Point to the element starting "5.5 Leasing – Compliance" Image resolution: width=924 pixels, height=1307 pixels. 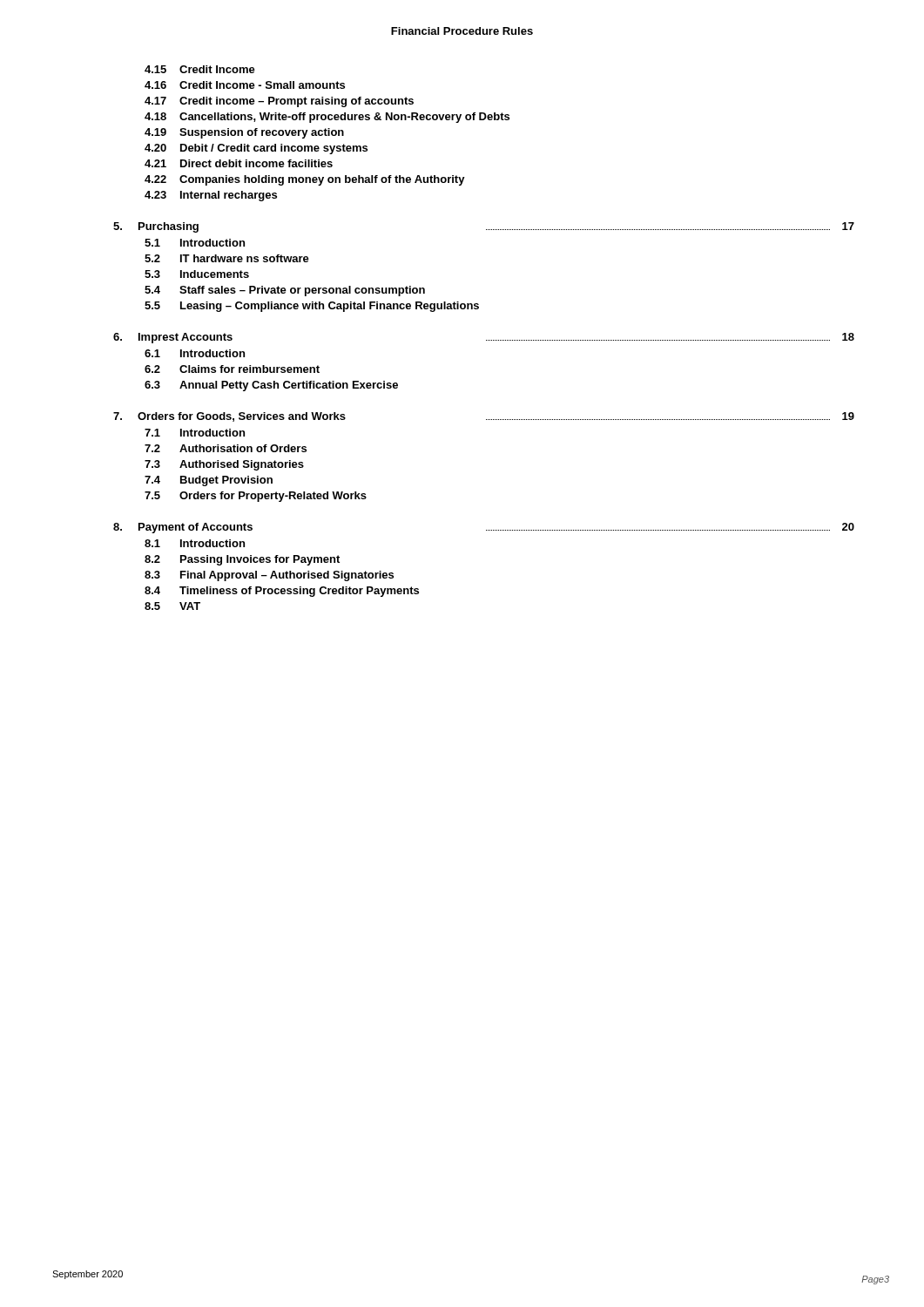(x=312, y=307)
